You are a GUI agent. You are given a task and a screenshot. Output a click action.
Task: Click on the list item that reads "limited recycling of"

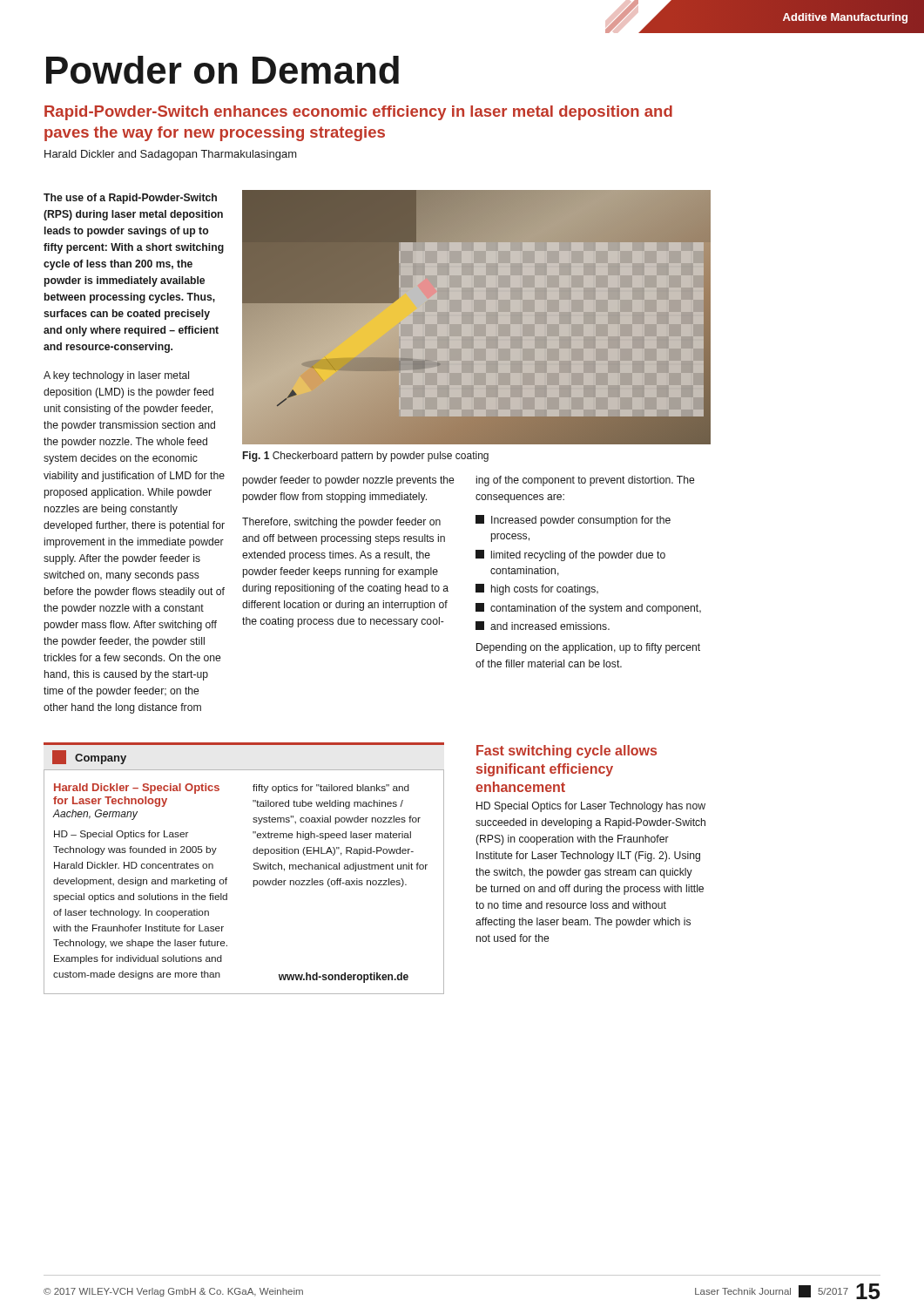[x=591, y=563]
